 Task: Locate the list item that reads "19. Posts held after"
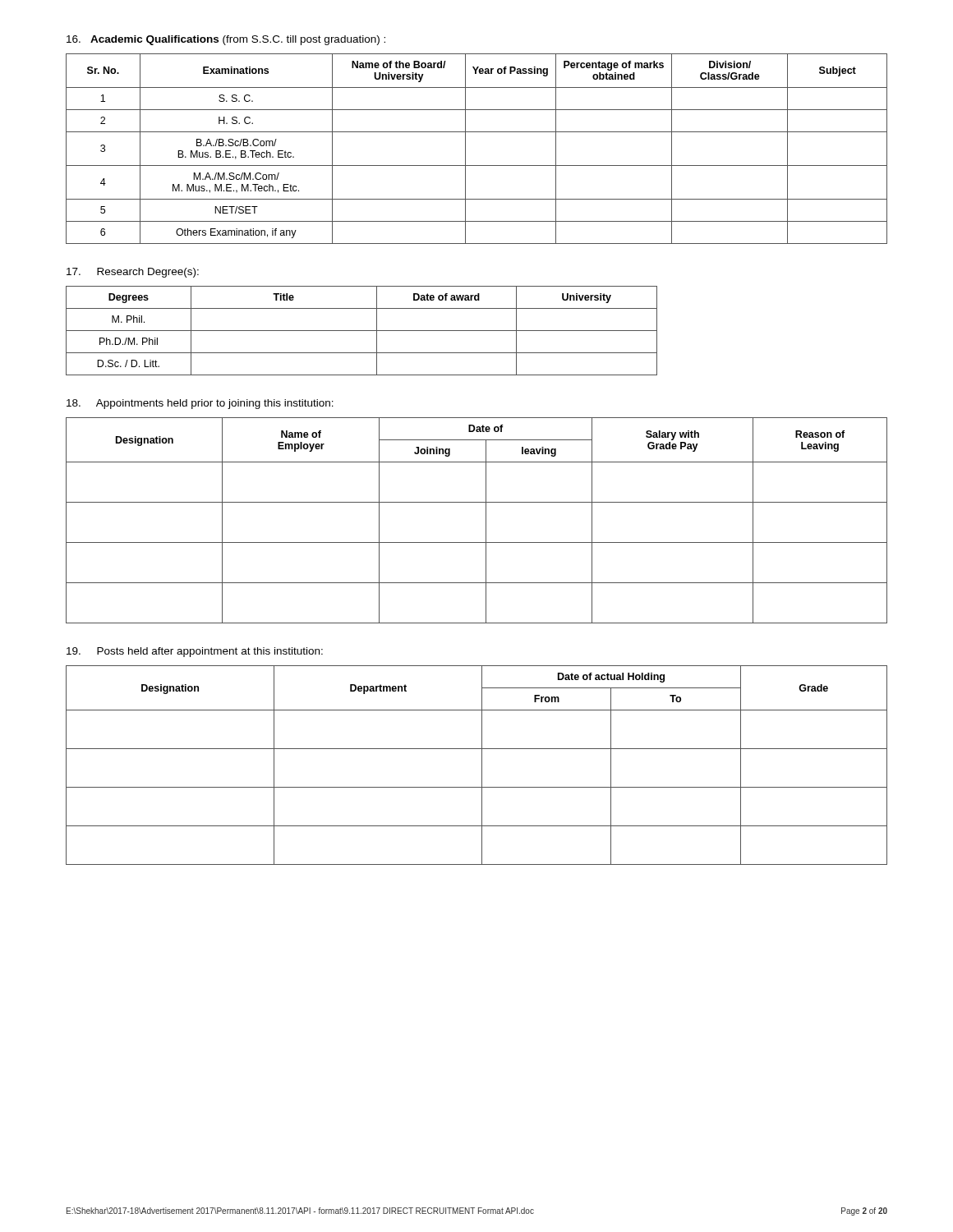(195, 651)
